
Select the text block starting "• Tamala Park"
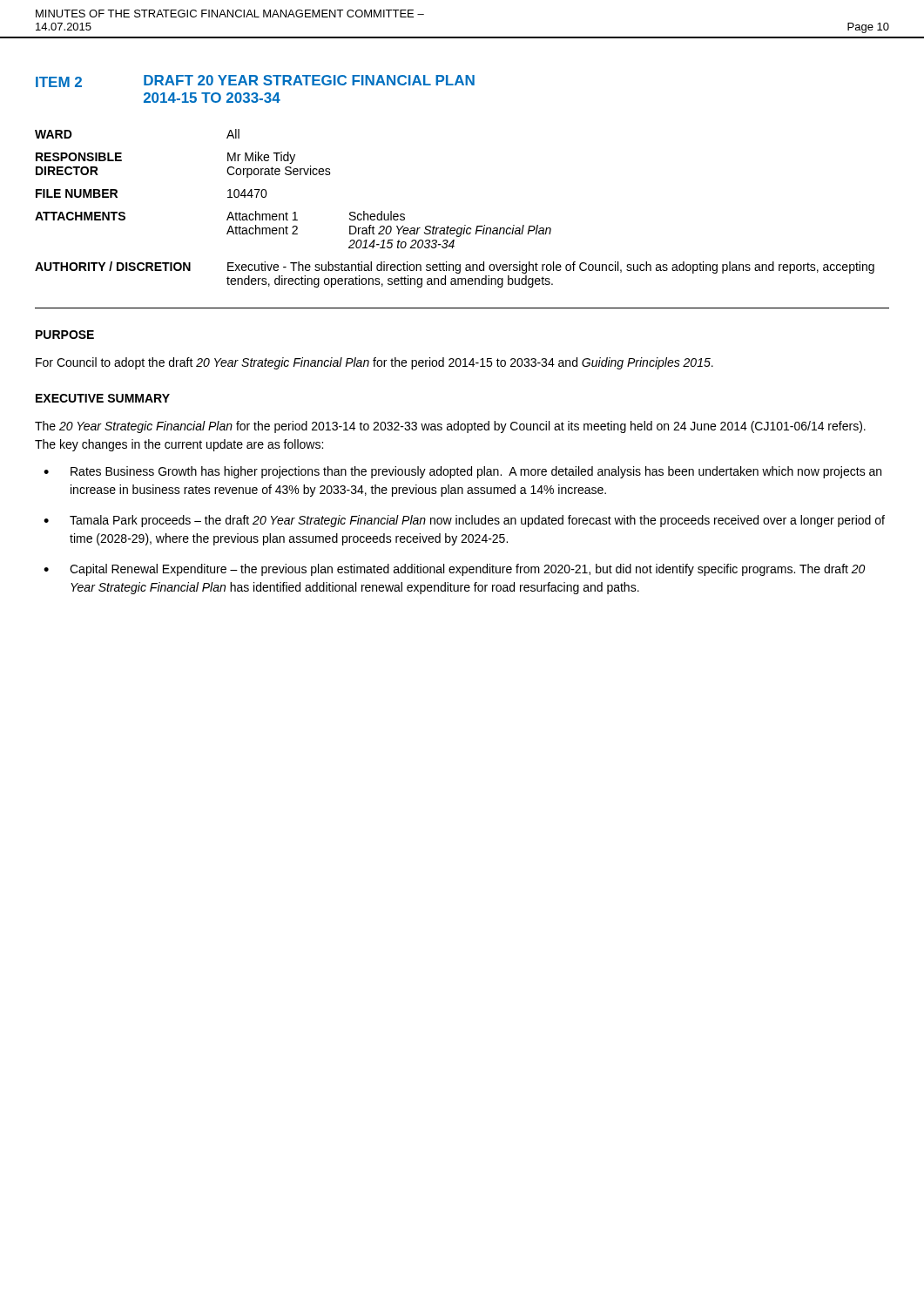[x=462, y=530]
